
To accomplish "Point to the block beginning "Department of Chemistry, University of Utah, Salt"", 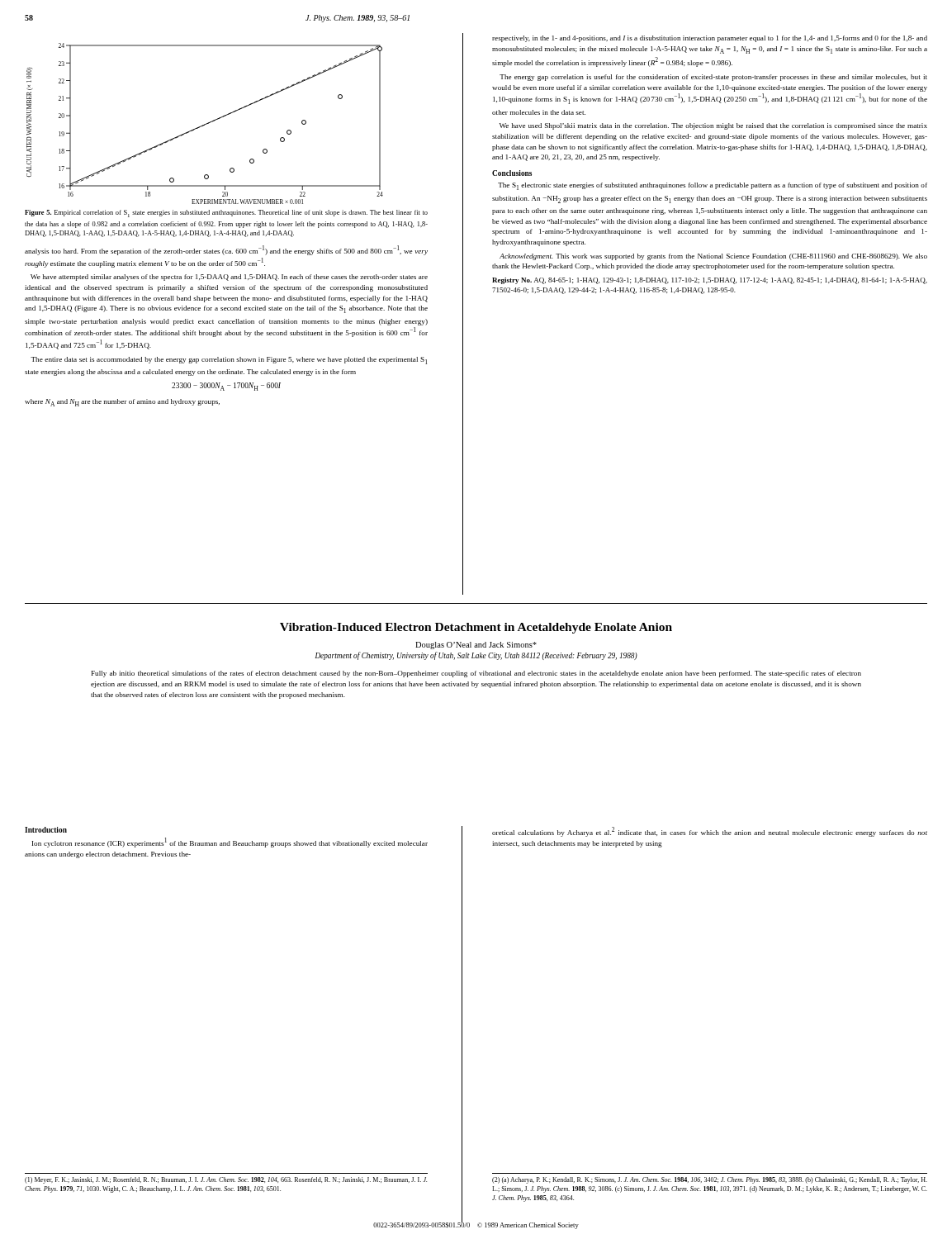I will point(476,656).
